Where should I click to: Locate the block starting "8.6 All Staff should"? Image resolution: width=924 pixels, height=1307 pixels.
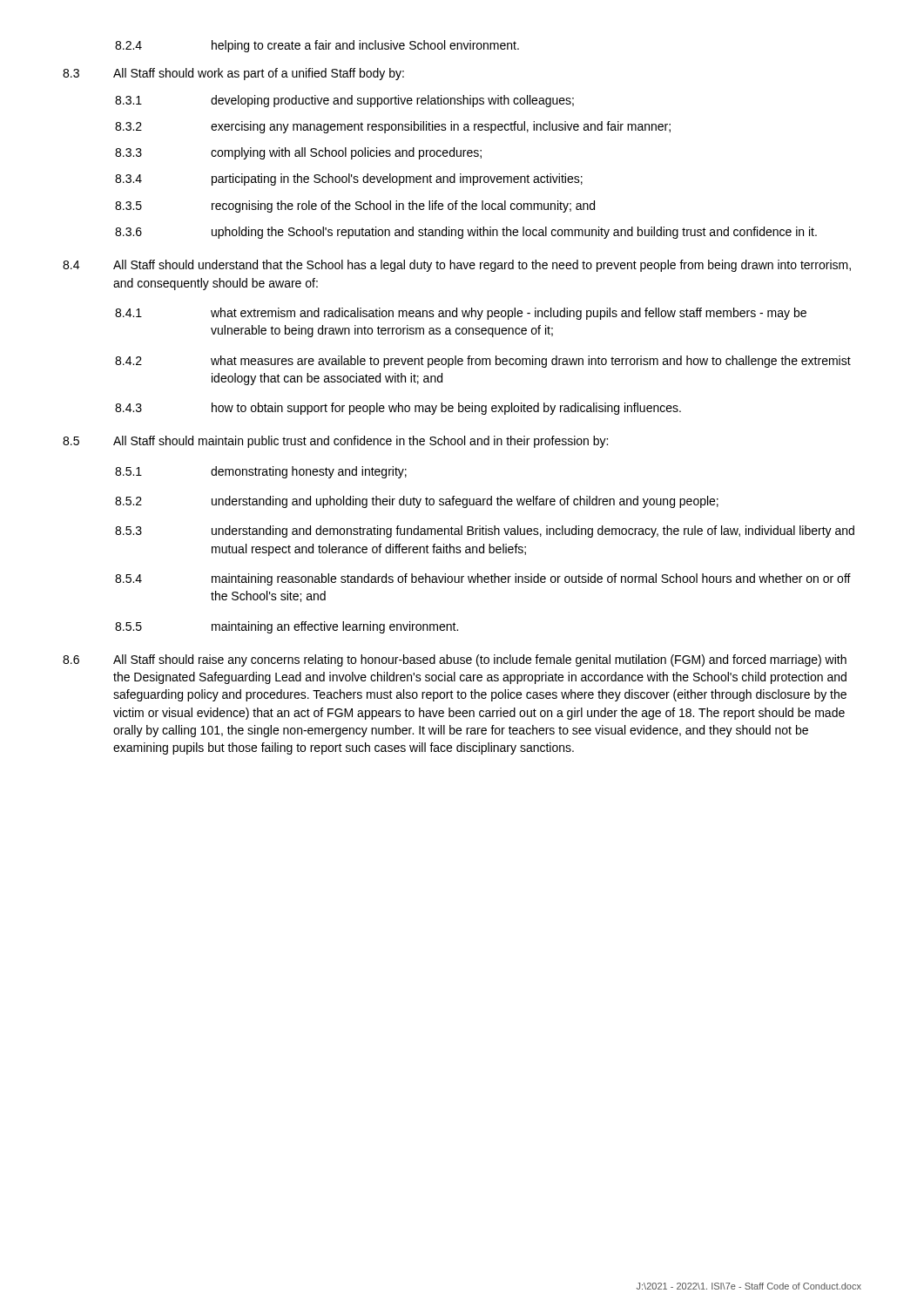coord(462,704)
